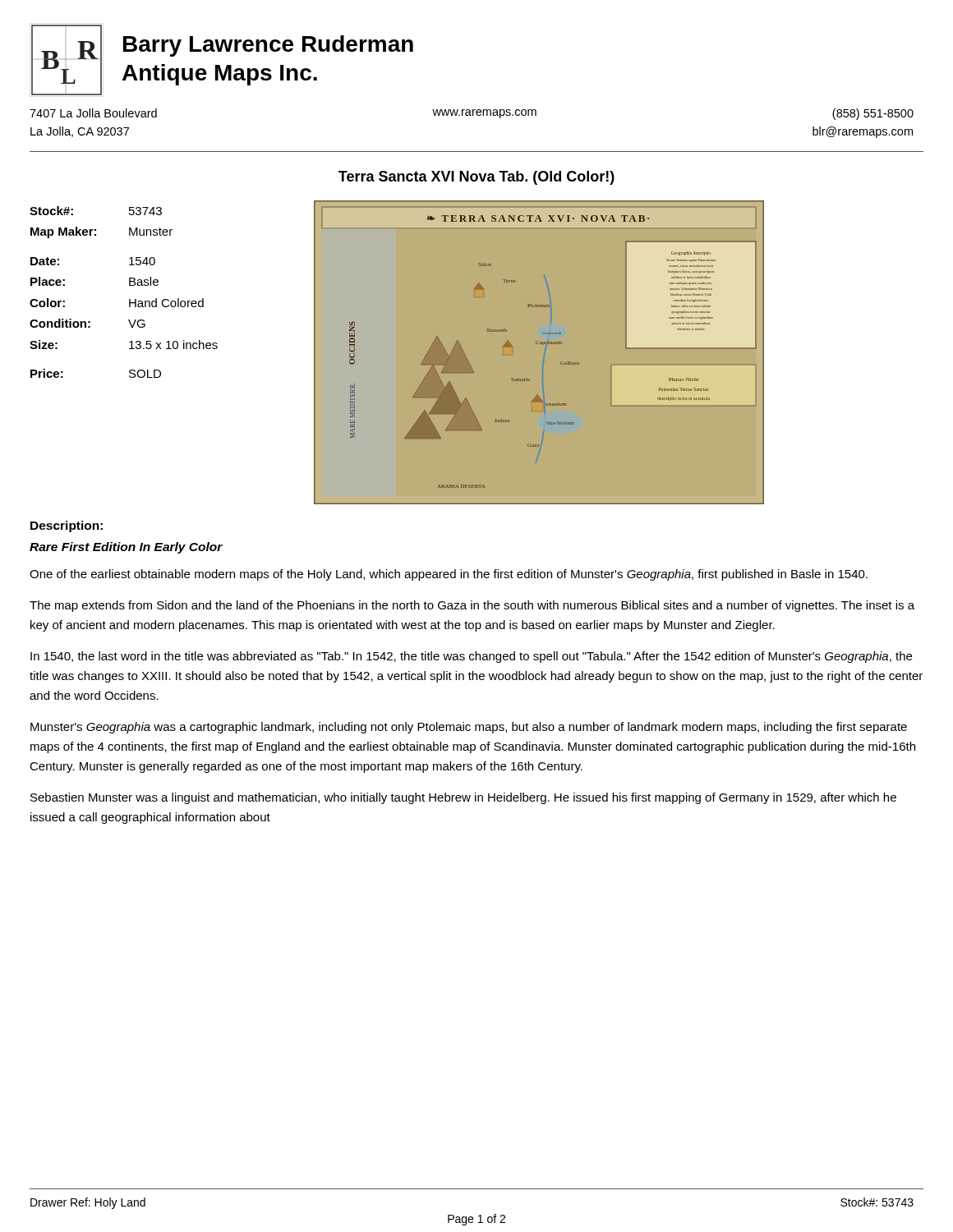Screen dimensions: 1232x953
Task: Click the title
Action: (268, 58)
